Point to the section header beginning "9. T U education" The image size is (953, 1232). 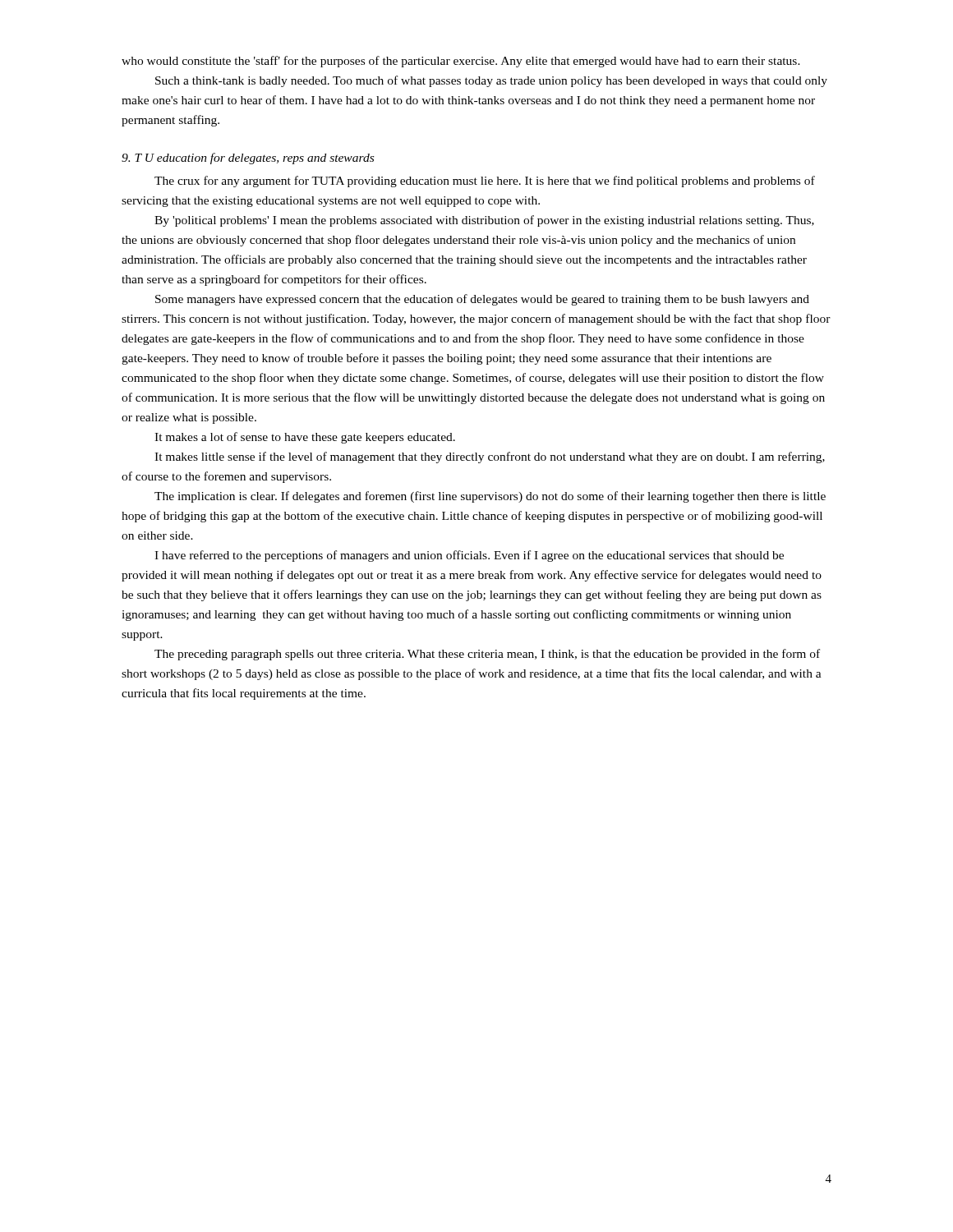(248, 157)
